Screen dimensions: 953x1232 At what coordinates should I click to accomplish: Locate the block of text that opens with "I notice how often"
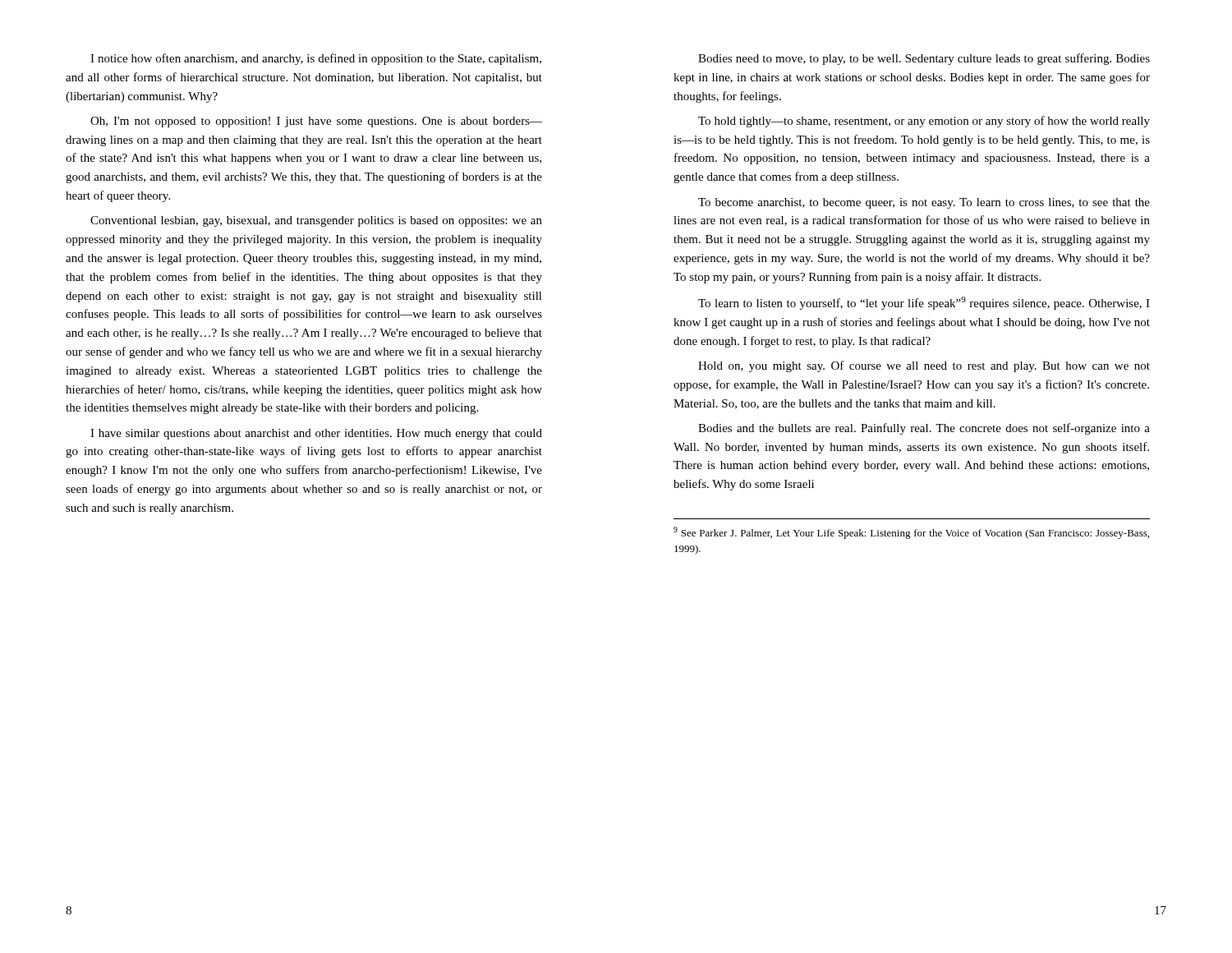(x=304, y=283)
